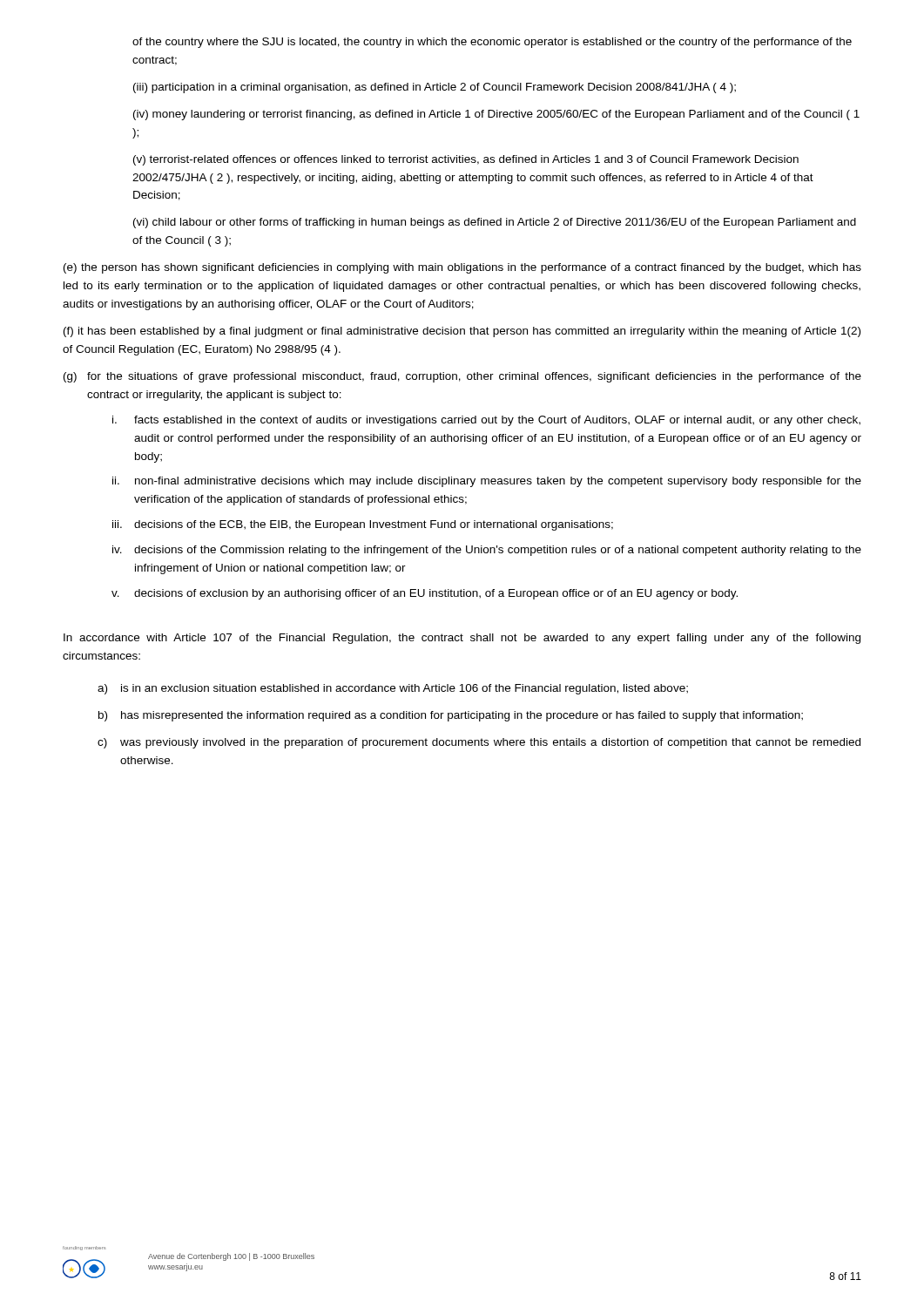Locate the list item with the text "(iii) participation in"

tap(435, 87)
